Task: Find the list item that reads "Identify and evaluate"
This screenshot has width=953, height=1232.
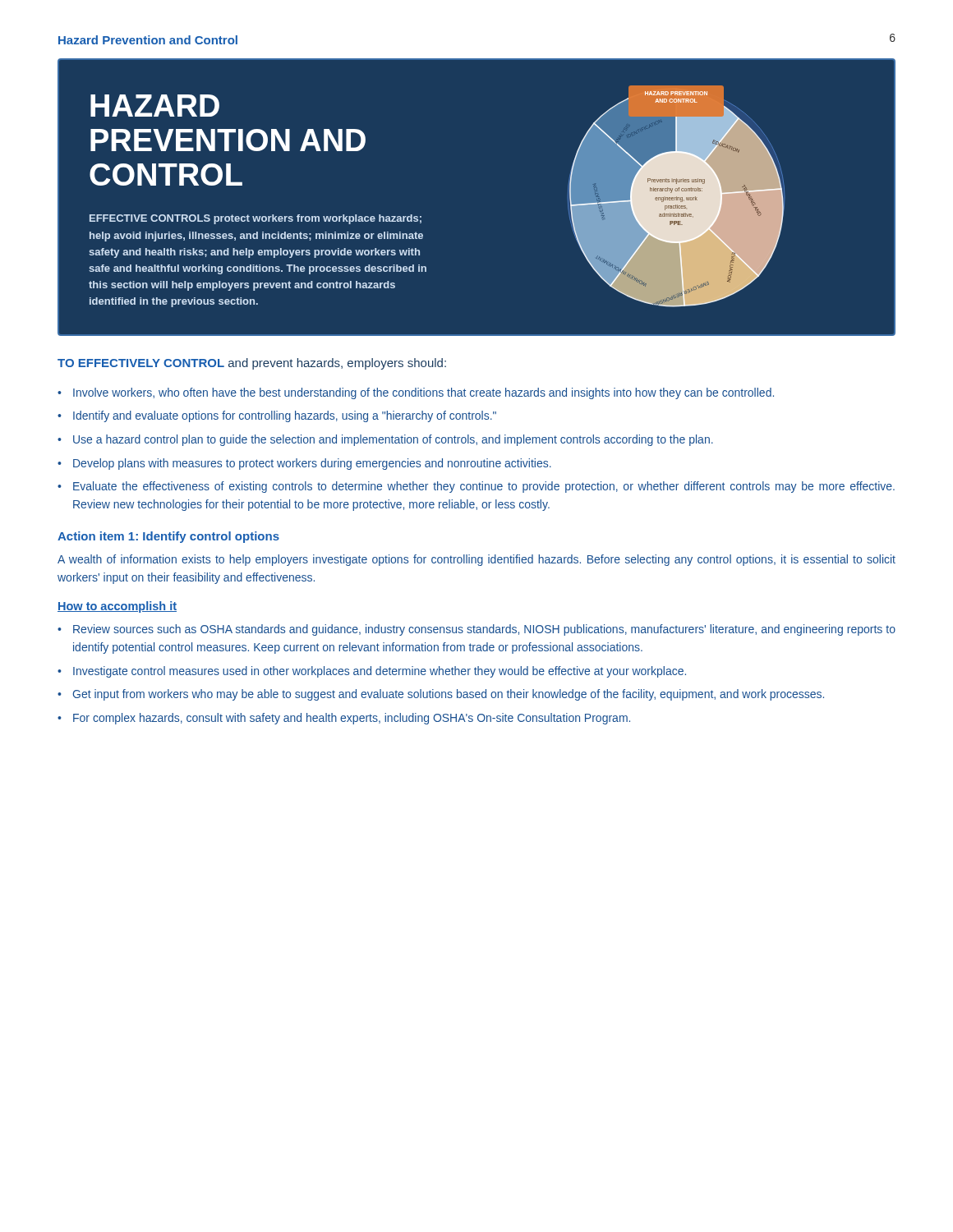Action: coord(285,416)
